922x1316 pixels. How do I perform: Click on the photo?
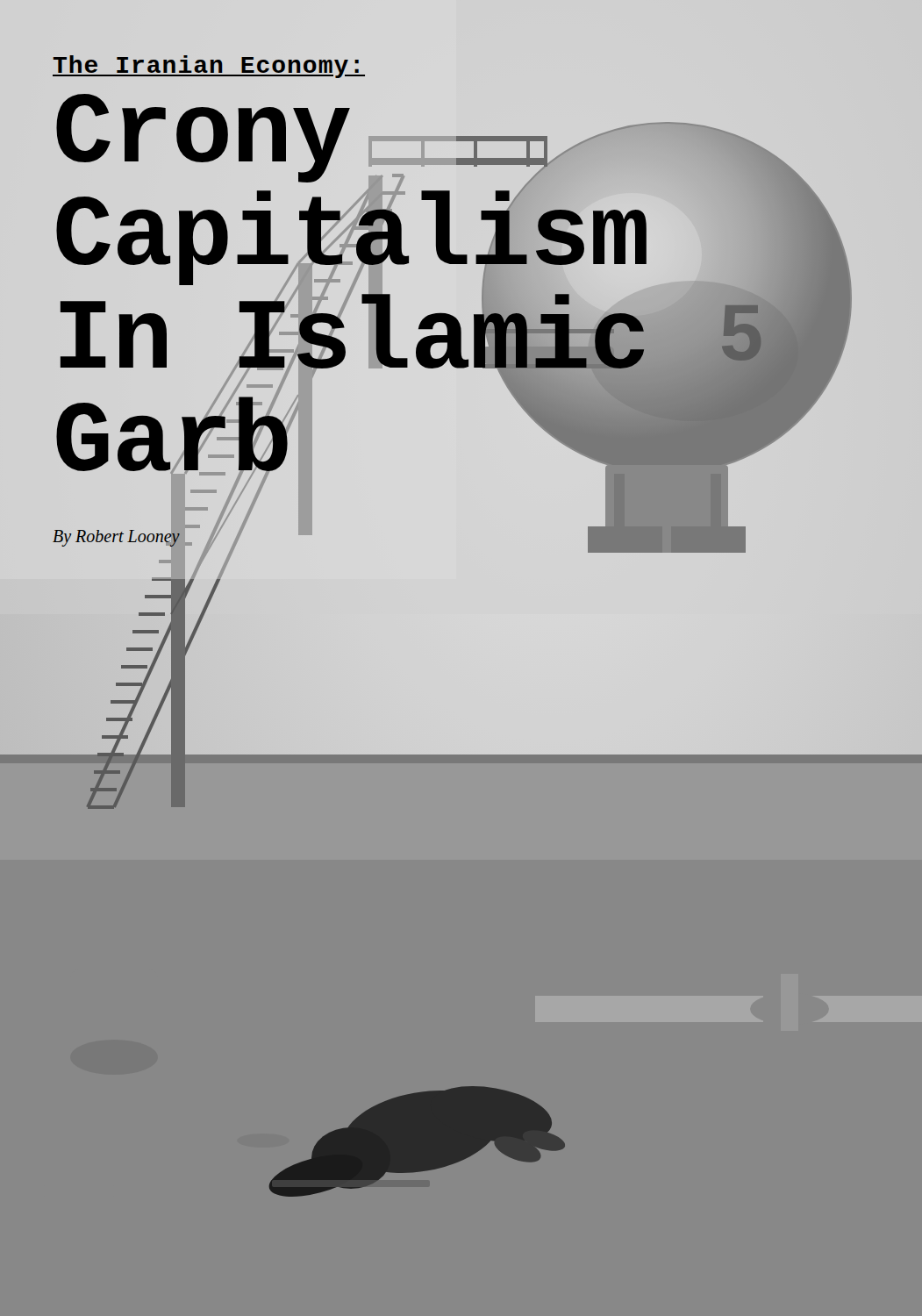(461, 658)
